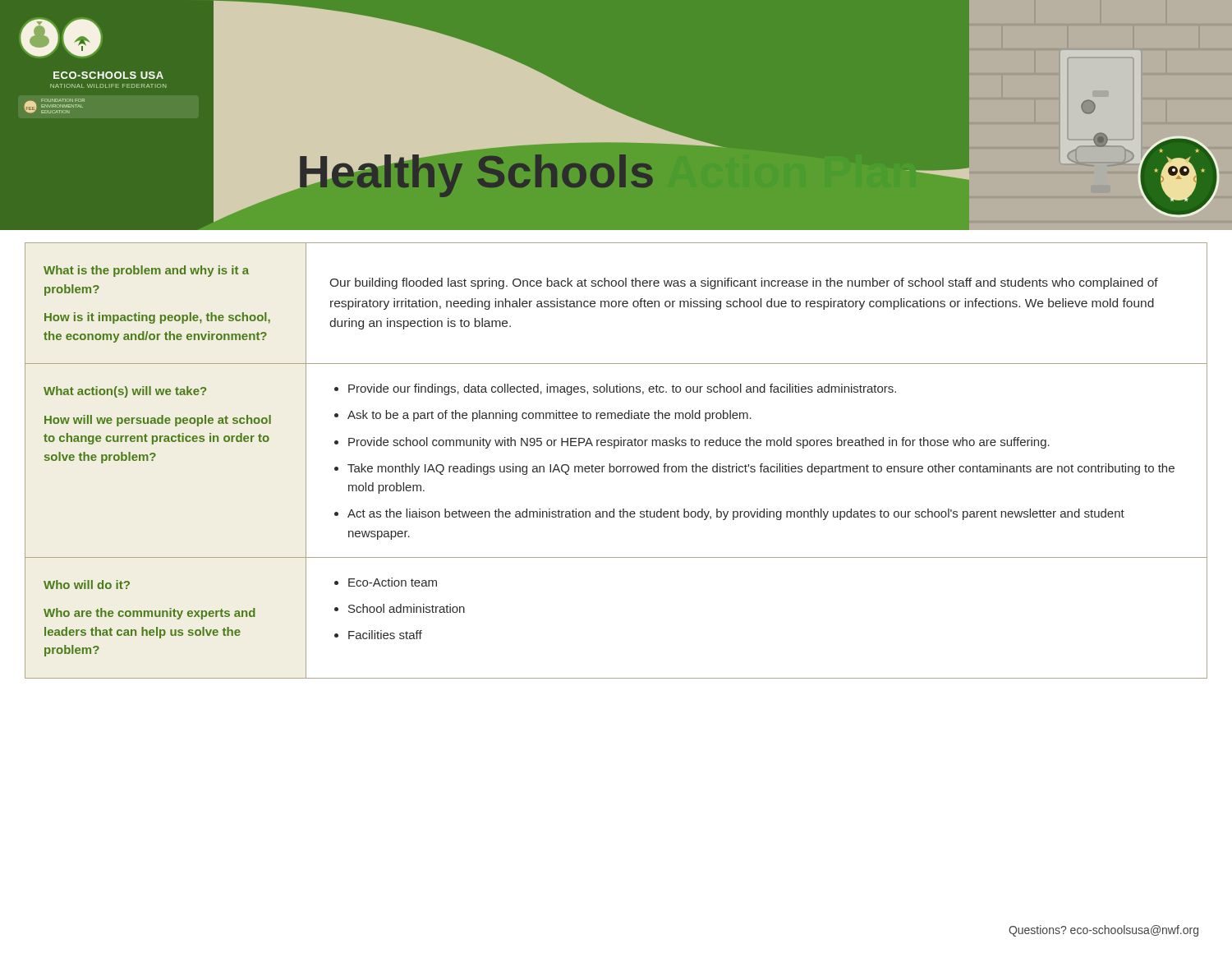1232x953 pixels.
Task: Navigate to the text starting "Who will do it? Who are the community"
Action: pos(165,618)
